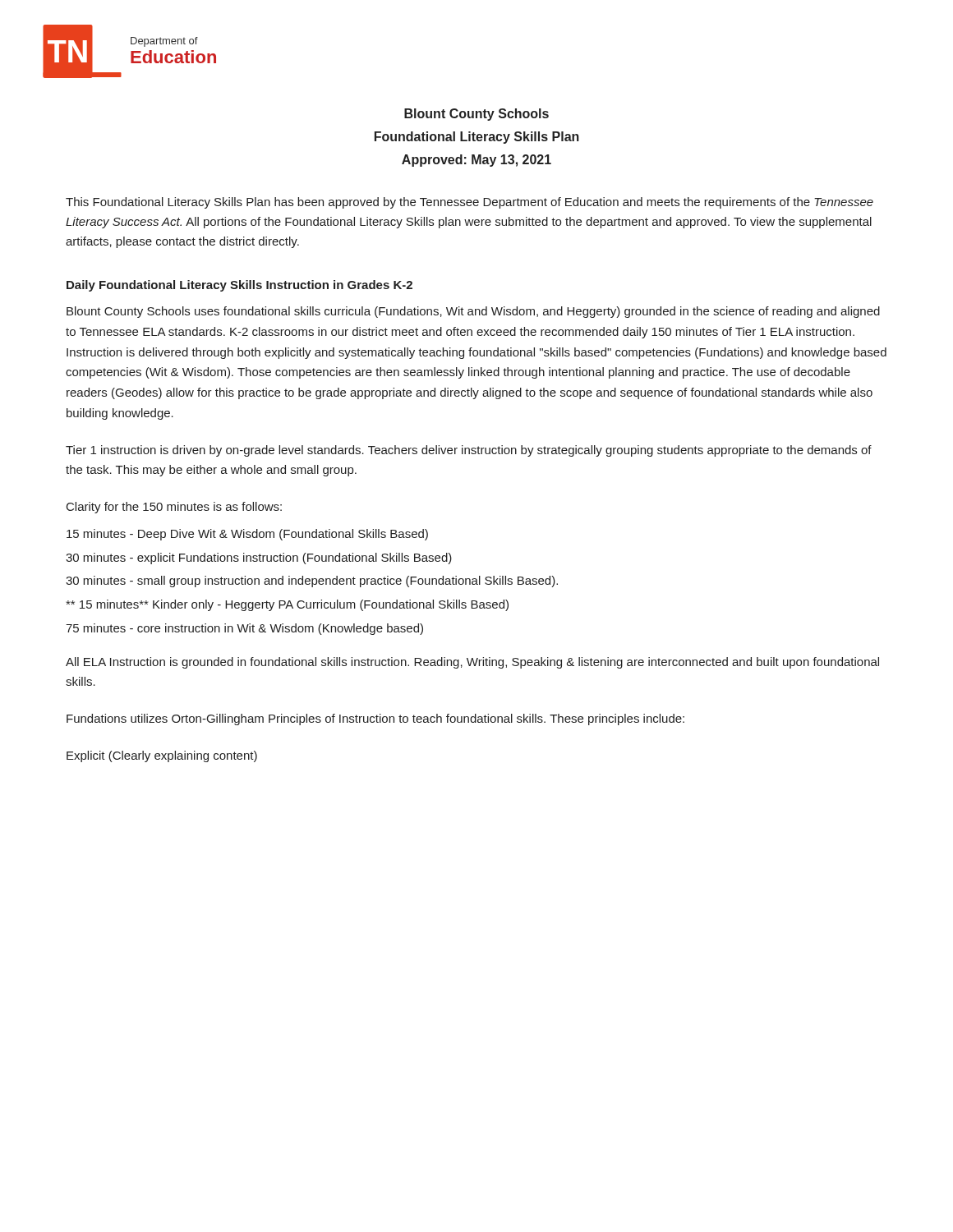Point to the block beginning "All ELA Instruction is grounded in foundational skills"

click(473, 671)
